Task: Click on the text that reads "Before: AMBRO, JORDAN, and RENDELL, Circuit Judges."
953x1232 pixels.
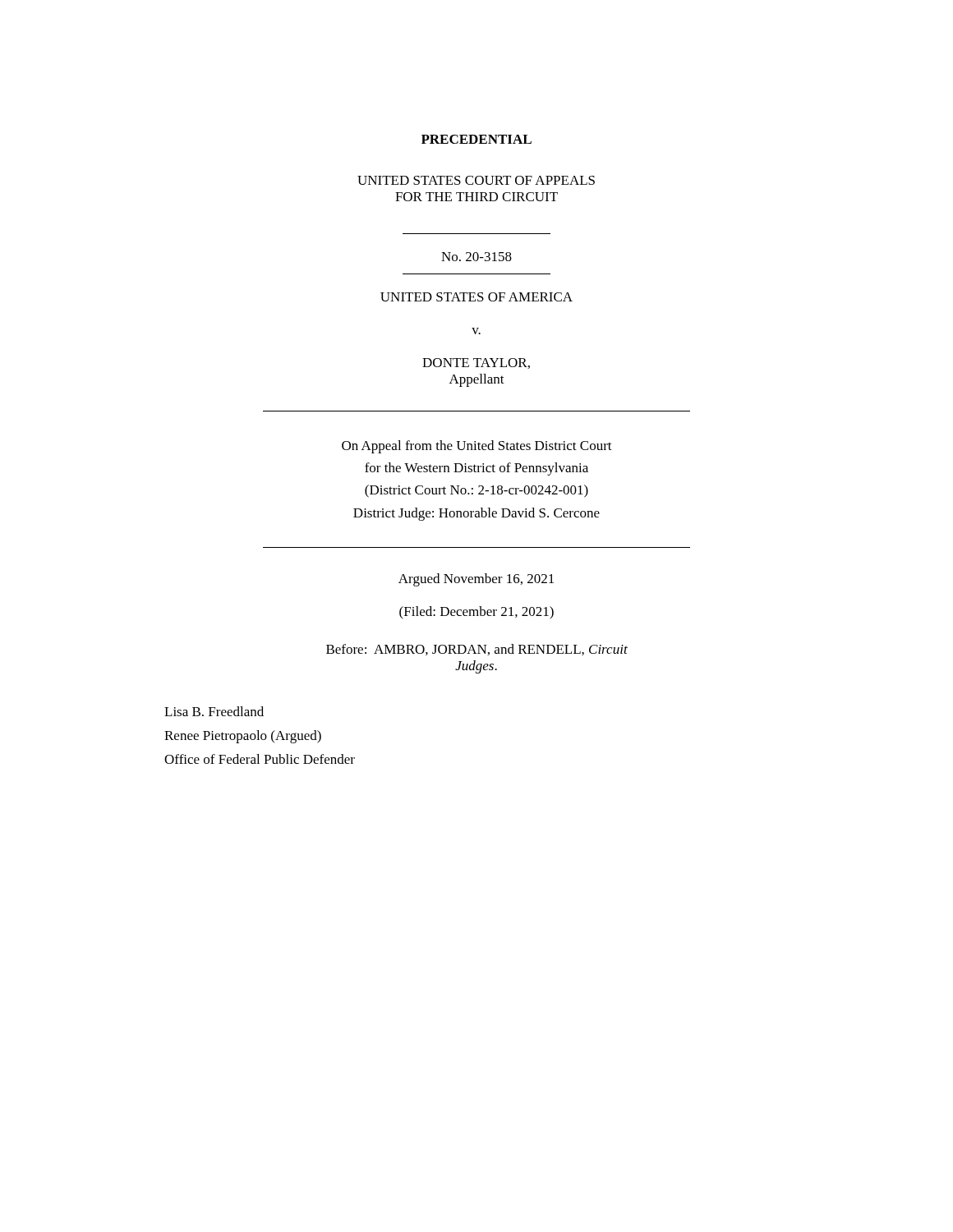Action: [x=476, y=657]
